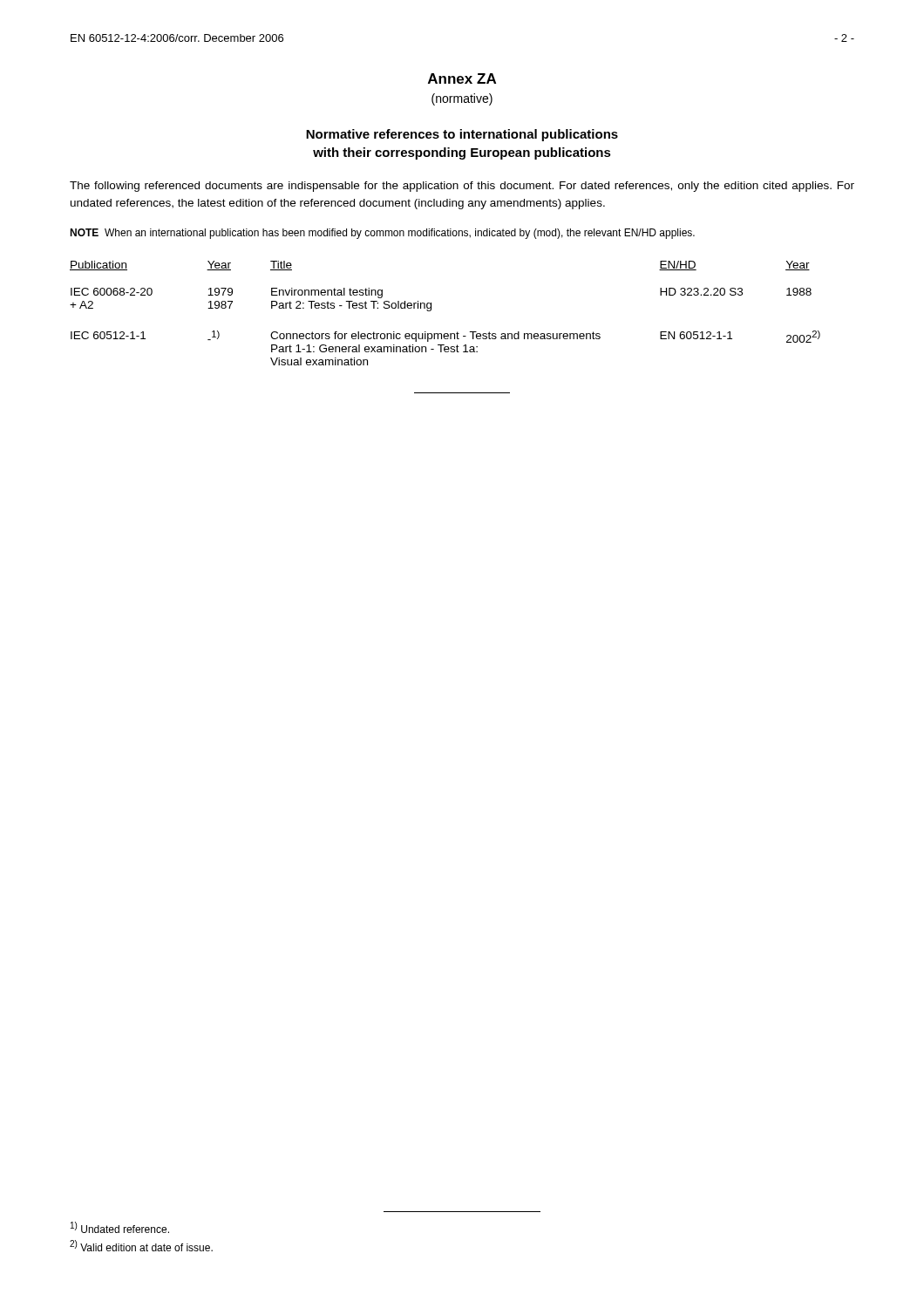
Task: Navigate to the passage starting "Annex ZA"
Action: pos(462,79)
